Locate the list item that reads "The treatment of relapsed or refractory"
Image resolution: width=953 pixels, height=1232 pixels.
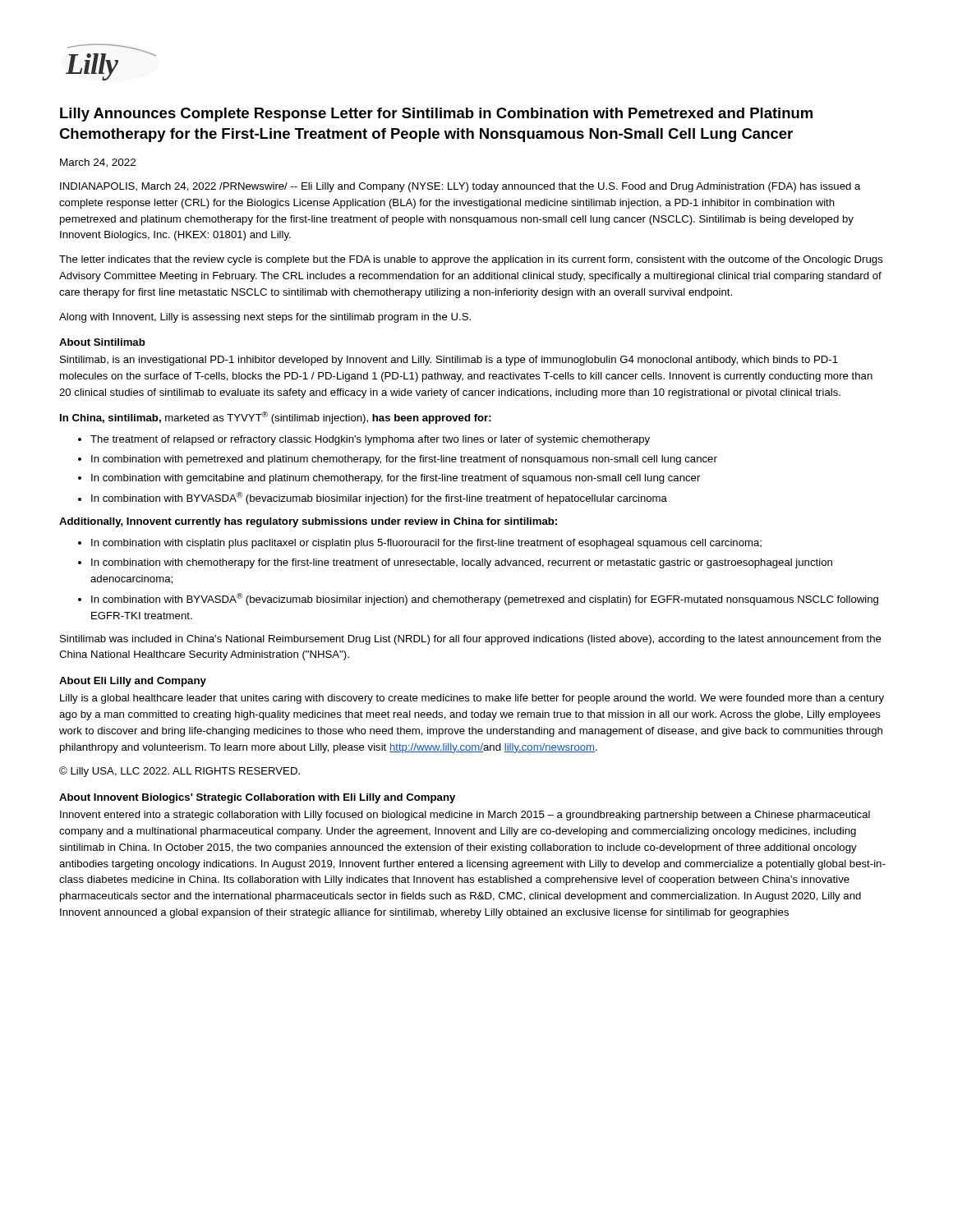point(370,439)
